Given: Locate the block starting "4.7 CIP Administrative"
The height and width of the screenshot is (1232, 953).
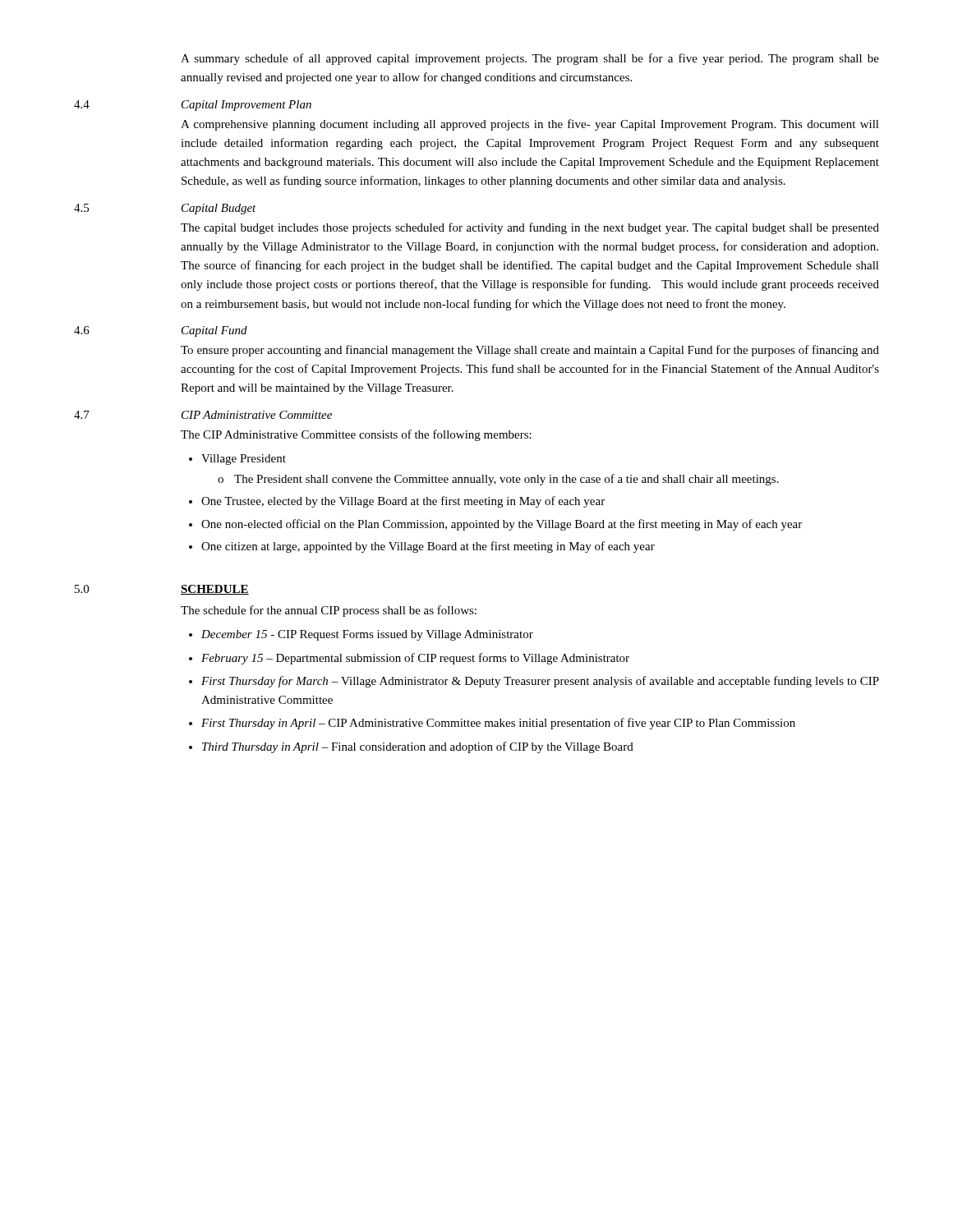Looking at the screenshot, I should pyautogui.click(x=203, y=415).
